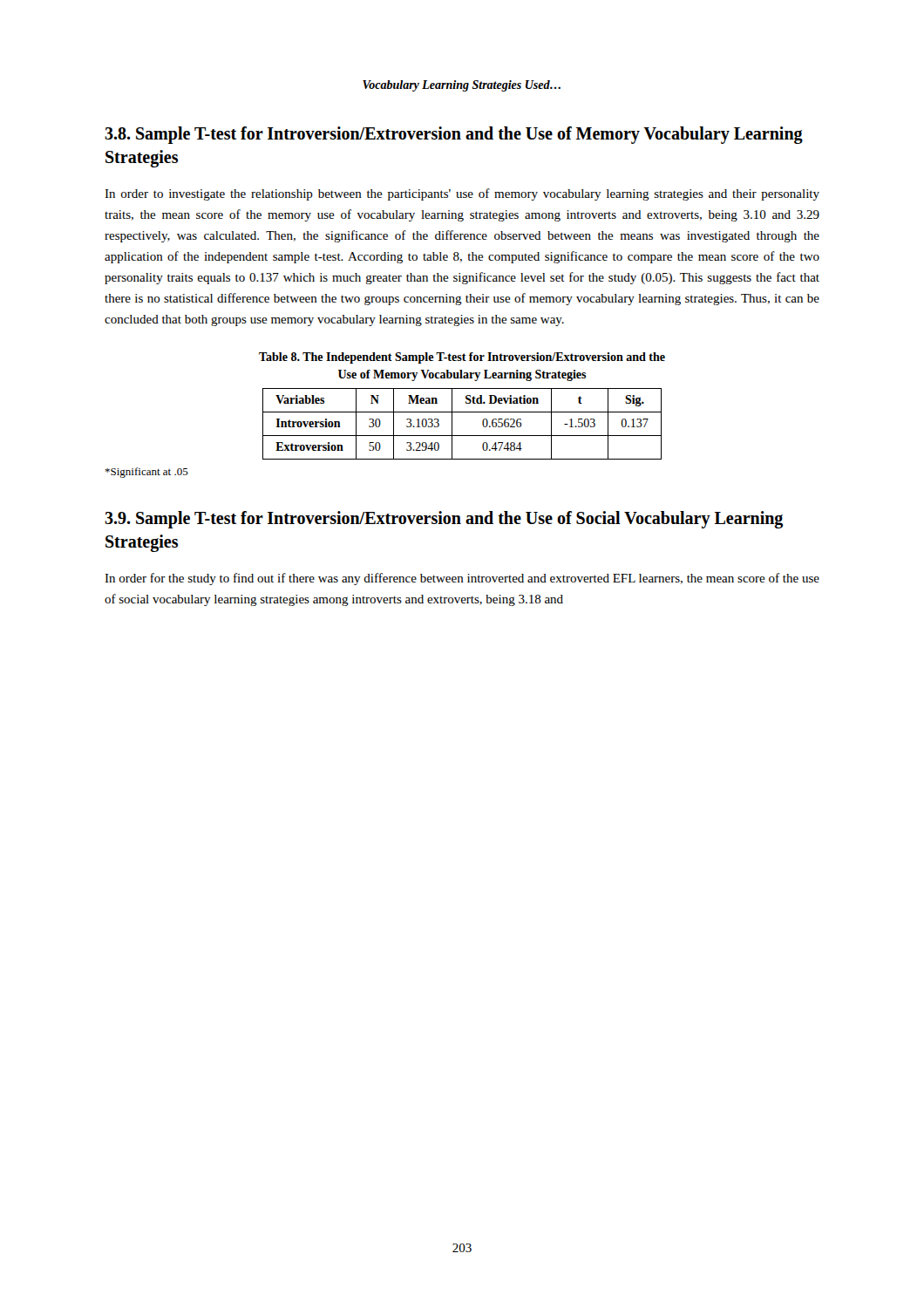
Task: Locate the section header that opens with "3.8. Sample T-test for Introversion/Extroversion and"
Action: pos(462,146)
